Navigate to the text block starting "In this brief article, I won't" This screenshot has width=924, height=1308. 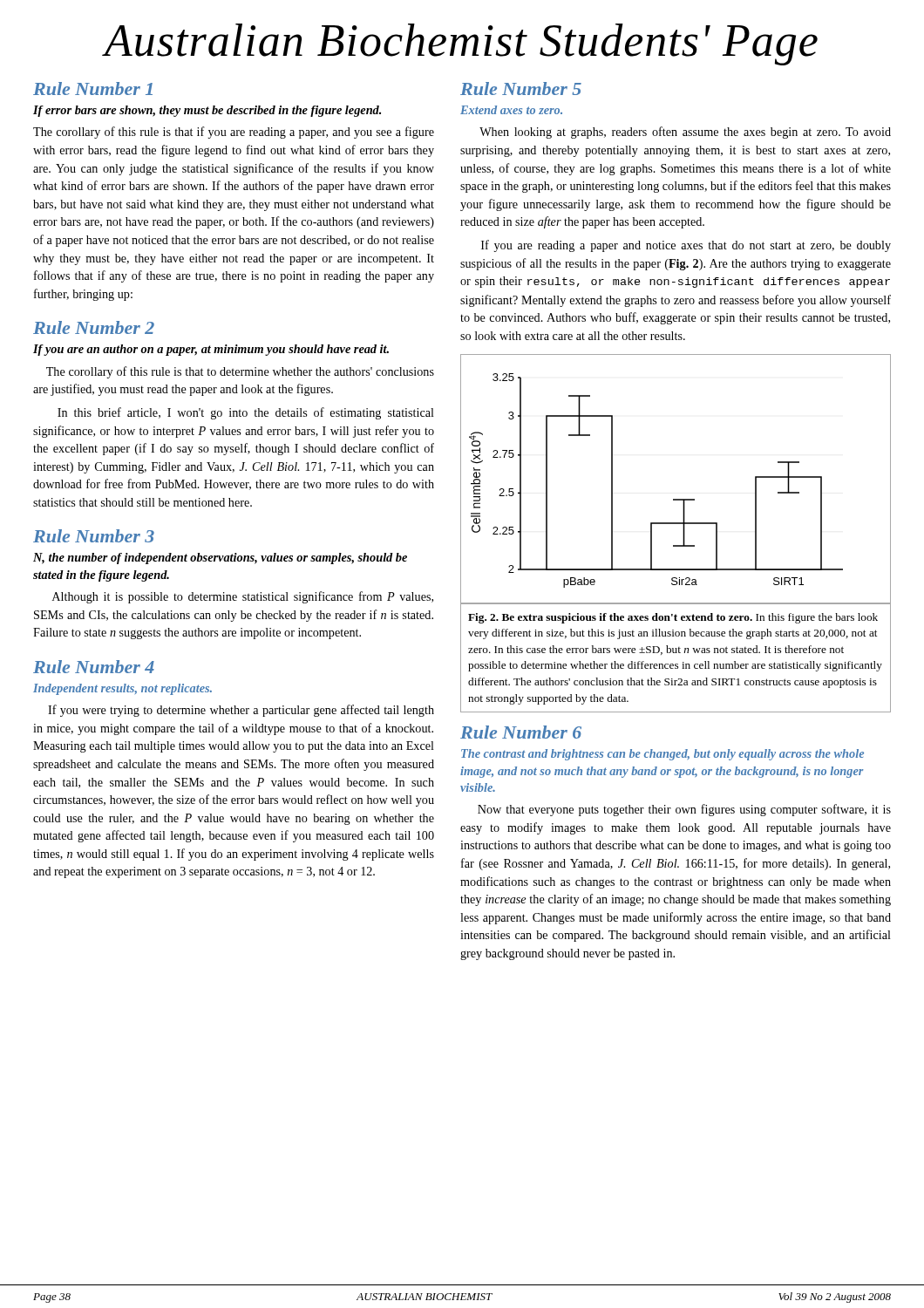tap(234, 457)
